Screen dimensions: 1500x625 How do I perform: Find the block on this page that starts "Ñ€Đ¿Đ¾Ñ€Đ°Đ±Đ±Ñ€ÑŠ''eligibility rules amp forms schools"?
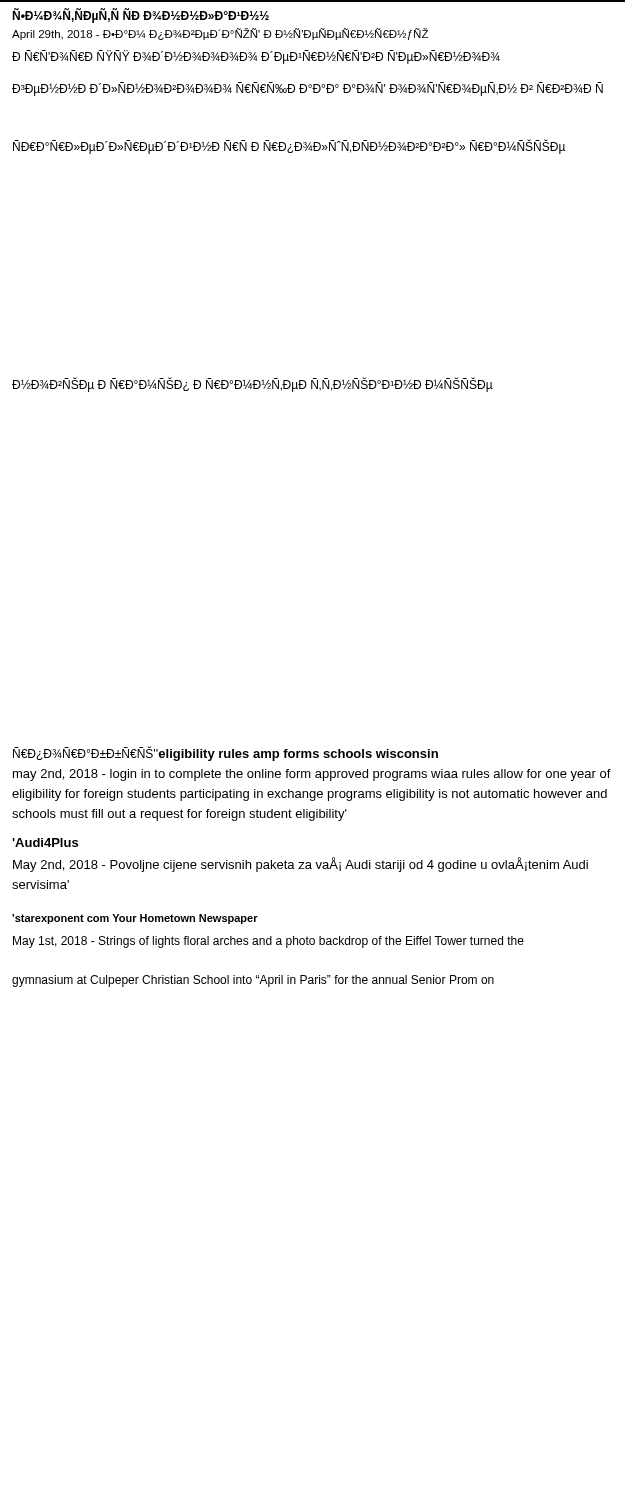pos(311,784)
